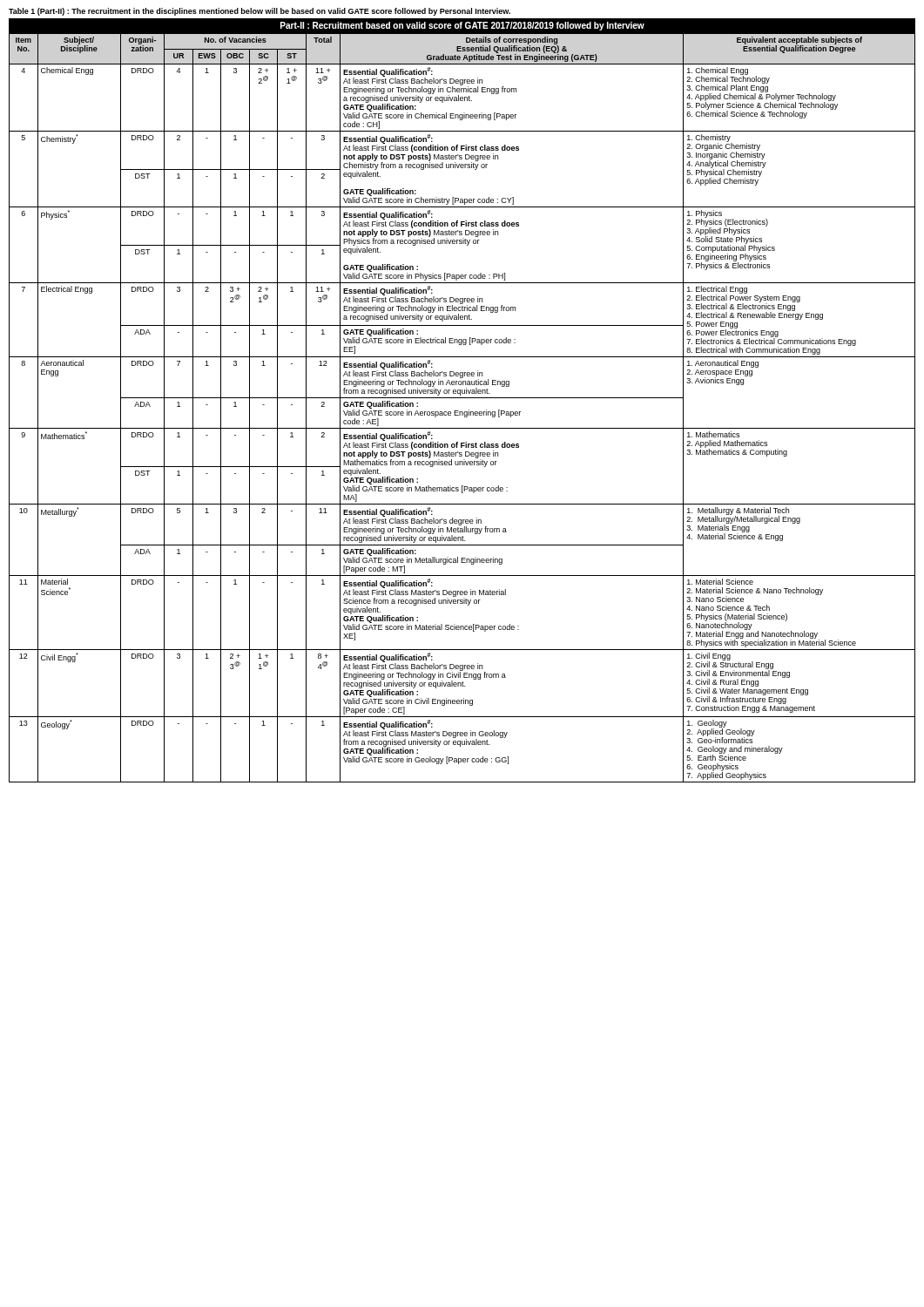Find a section header
The width and height of the screenshot is (924, 1307).
coord(462,26)
